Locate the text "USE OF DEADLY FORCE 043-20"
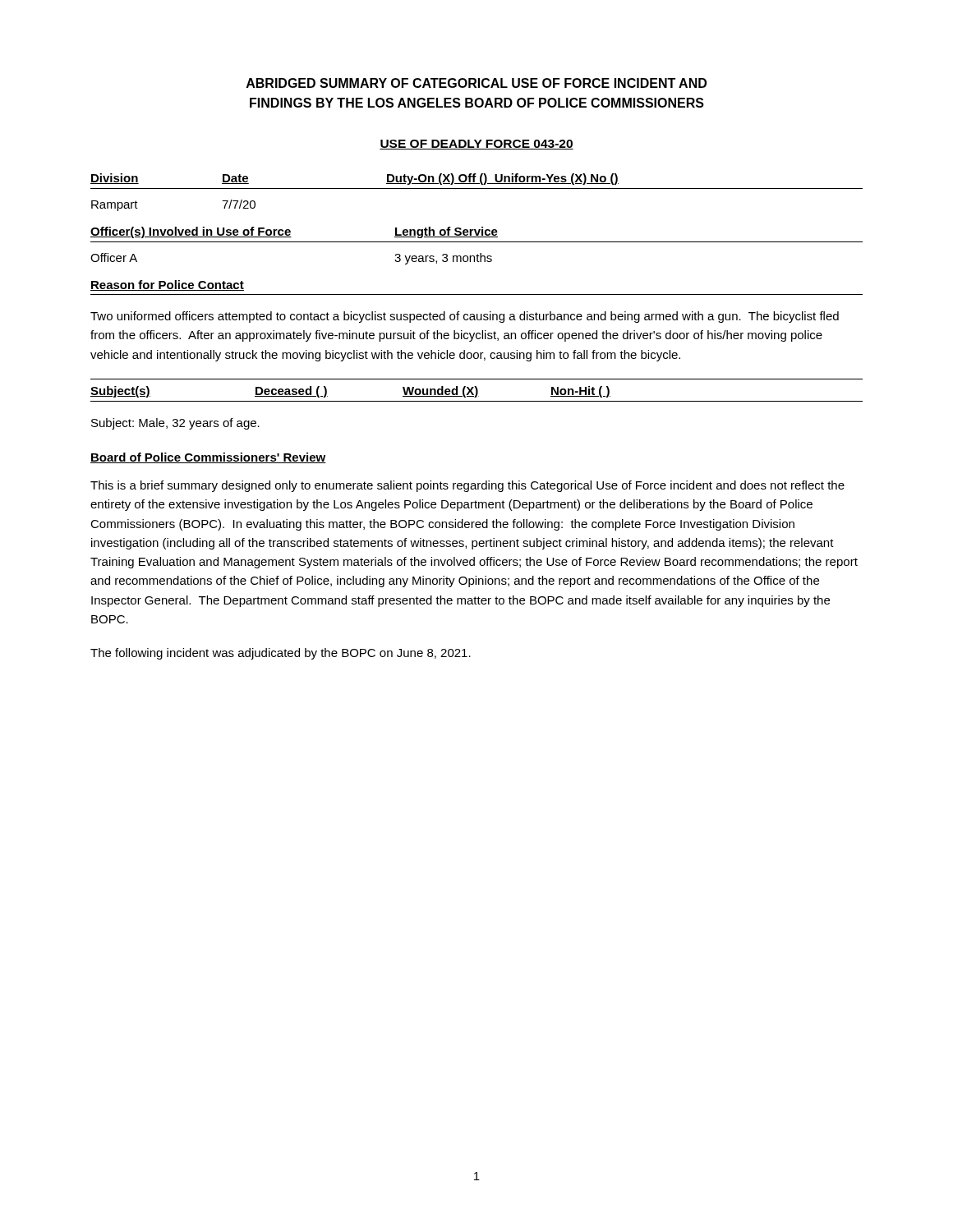 [x=476, y=143]
